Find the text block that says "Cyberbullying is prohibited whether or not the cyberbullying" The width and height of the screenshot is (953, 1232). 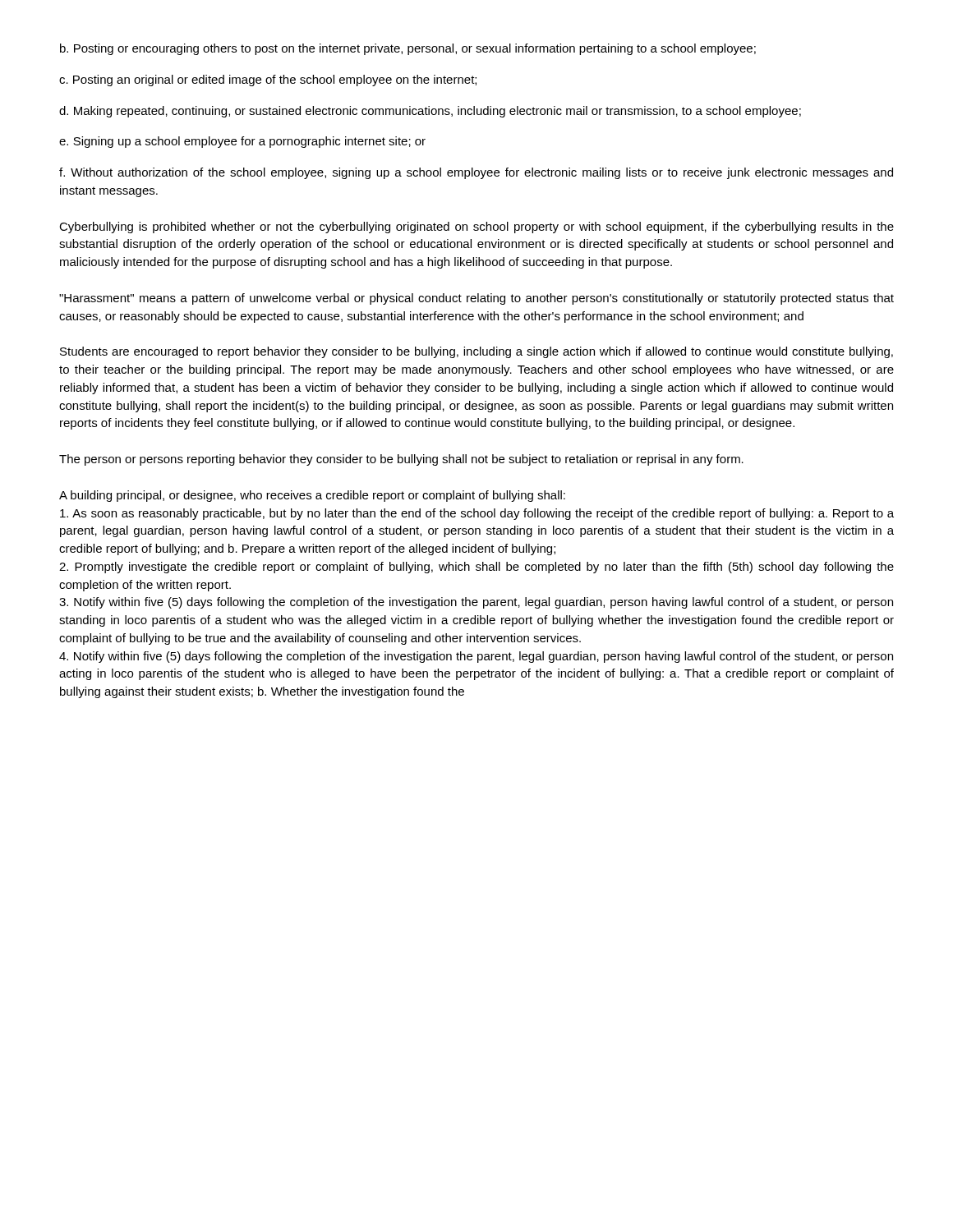pos(476,244)
